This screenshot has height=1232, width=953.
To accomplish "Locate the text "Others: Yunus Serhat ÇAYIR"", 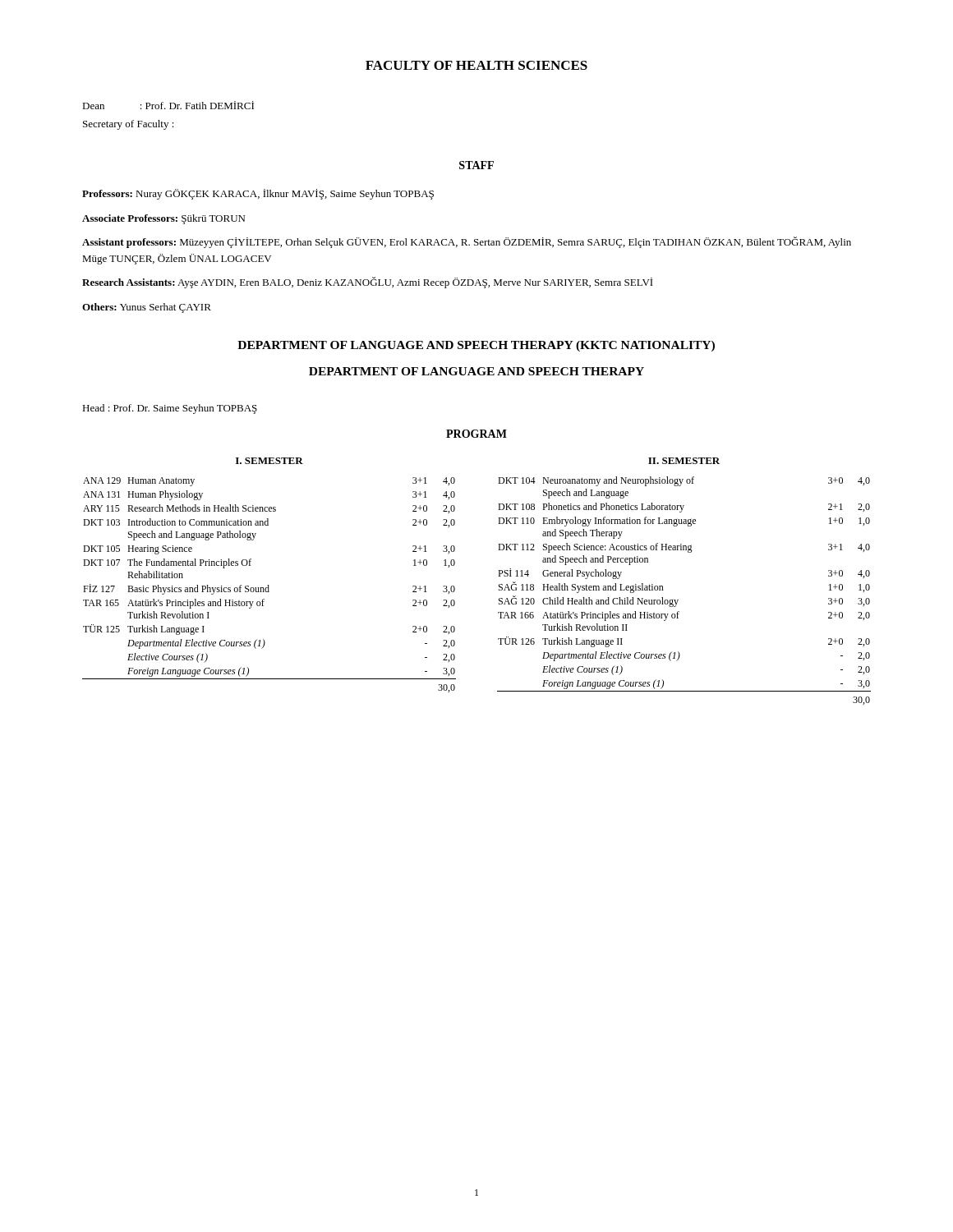I will 147,307.
